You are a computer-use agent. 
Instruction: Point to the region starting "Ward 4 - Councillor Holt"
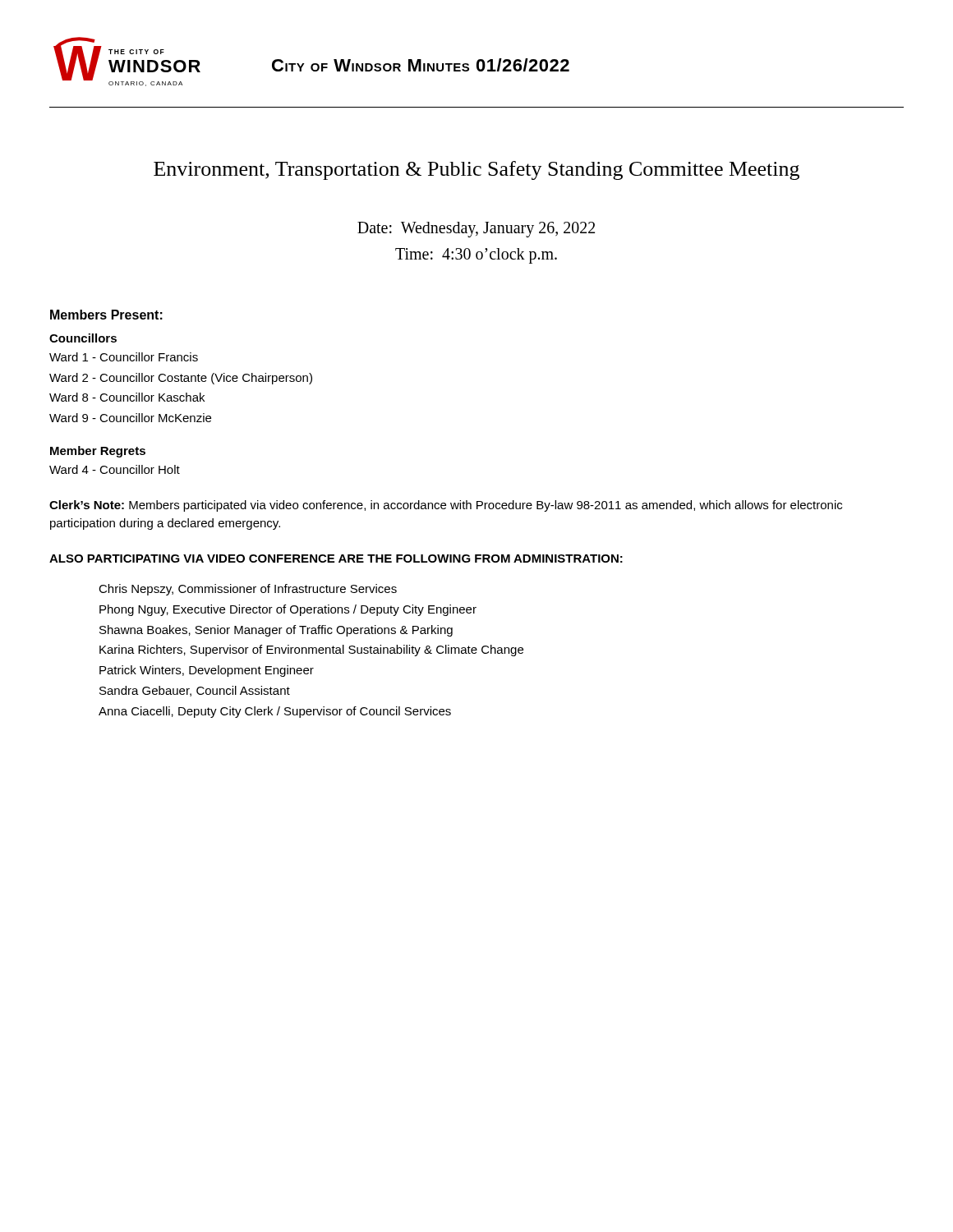pyautogui.click(x=114, y=469)
